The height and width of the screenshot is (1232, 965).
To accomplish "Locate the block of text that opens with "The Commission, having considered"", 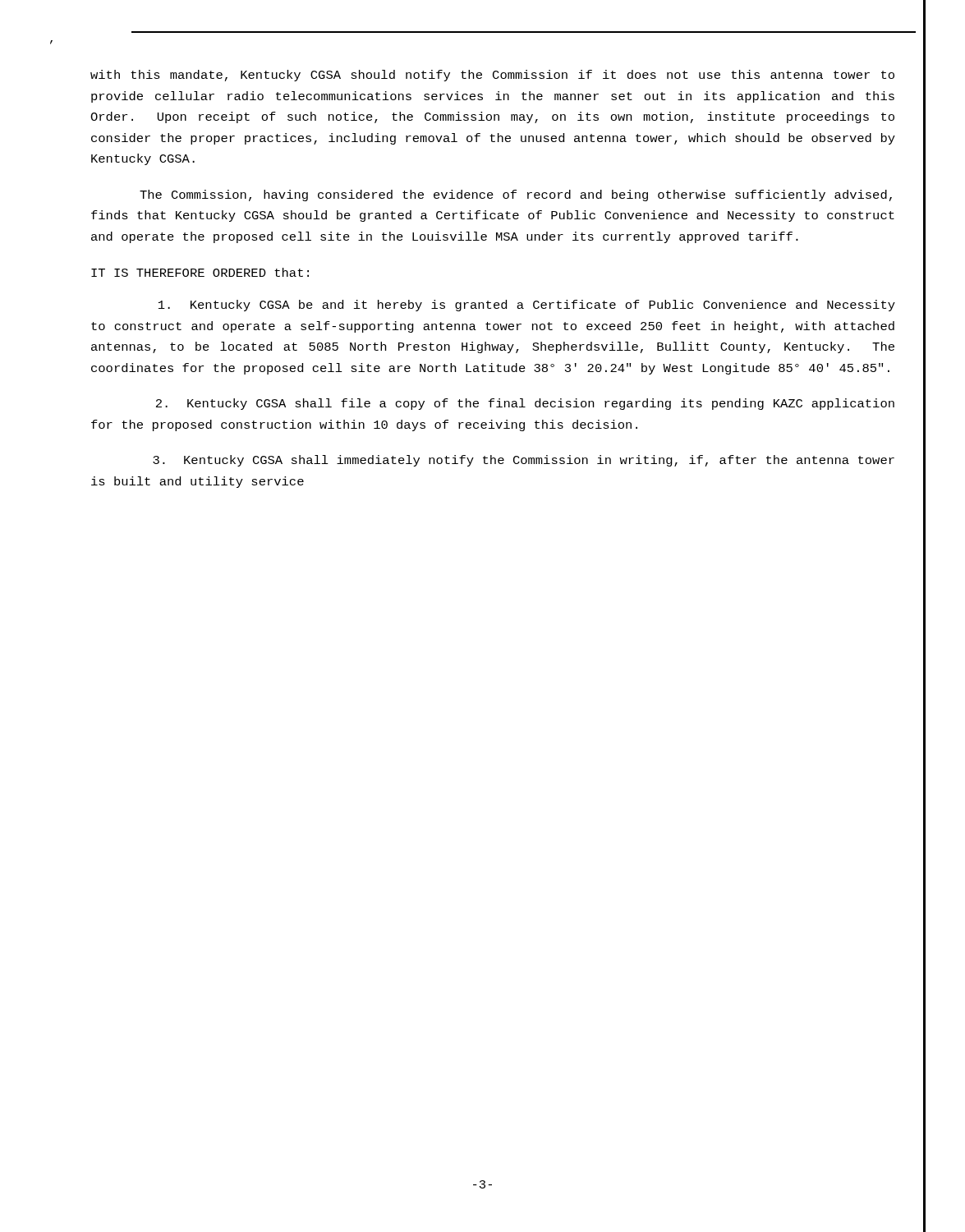I will pyautogui.click(x=493, y=216).
